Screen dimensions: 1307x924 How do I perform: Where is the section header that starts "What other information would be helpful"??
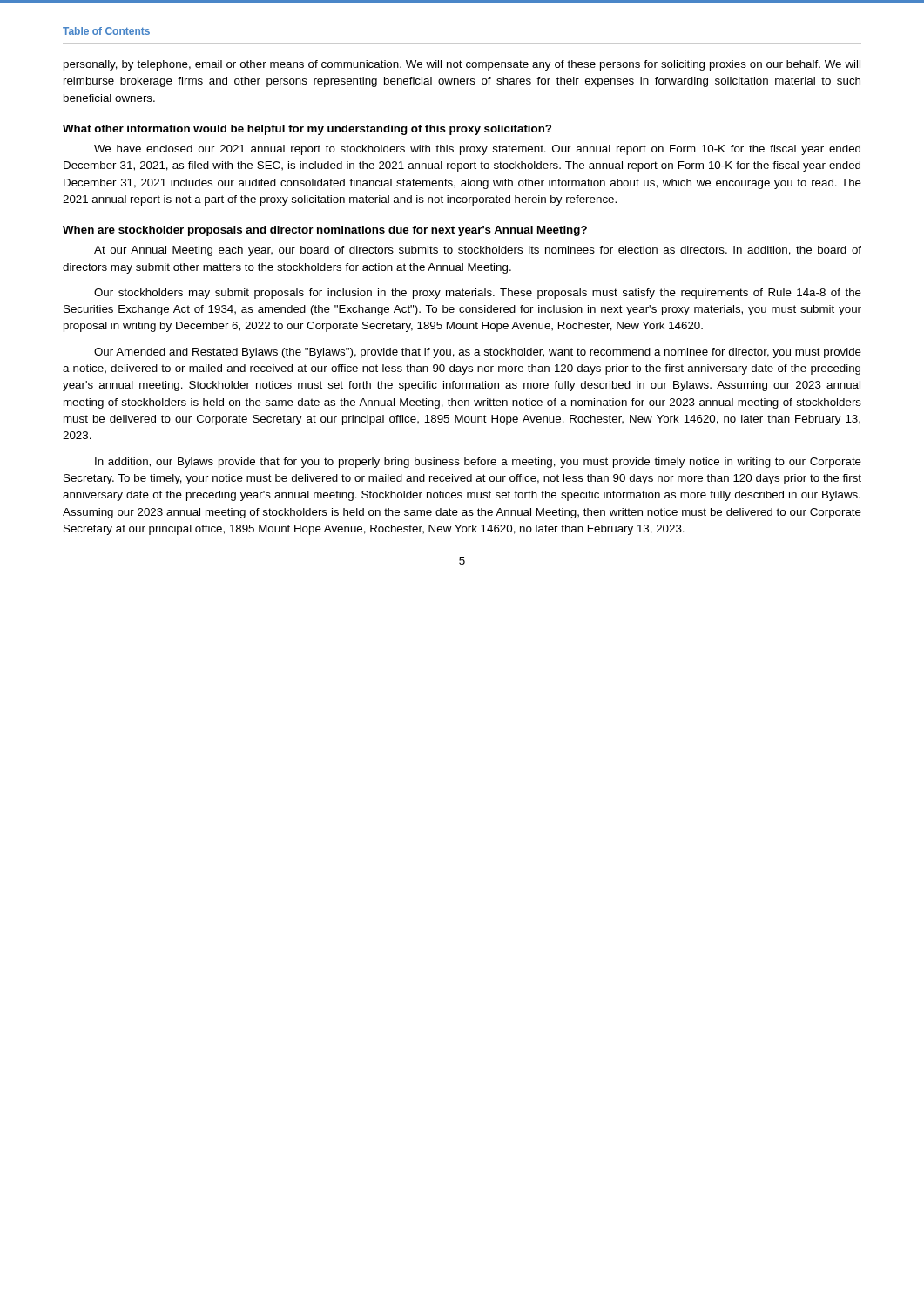coord(307,128)
